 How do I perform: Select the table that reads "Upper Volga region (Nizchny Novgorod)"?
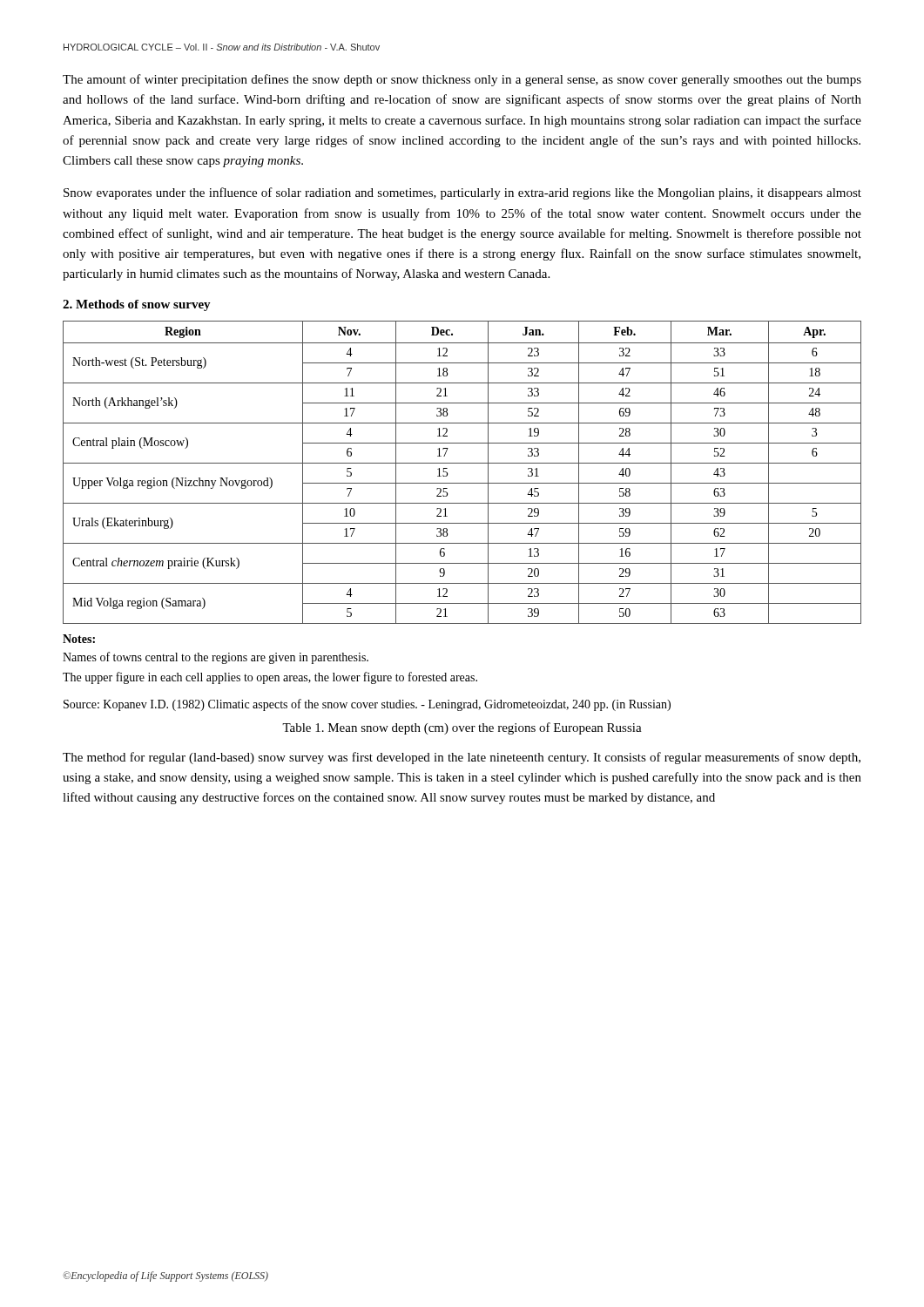click(462, 472)
